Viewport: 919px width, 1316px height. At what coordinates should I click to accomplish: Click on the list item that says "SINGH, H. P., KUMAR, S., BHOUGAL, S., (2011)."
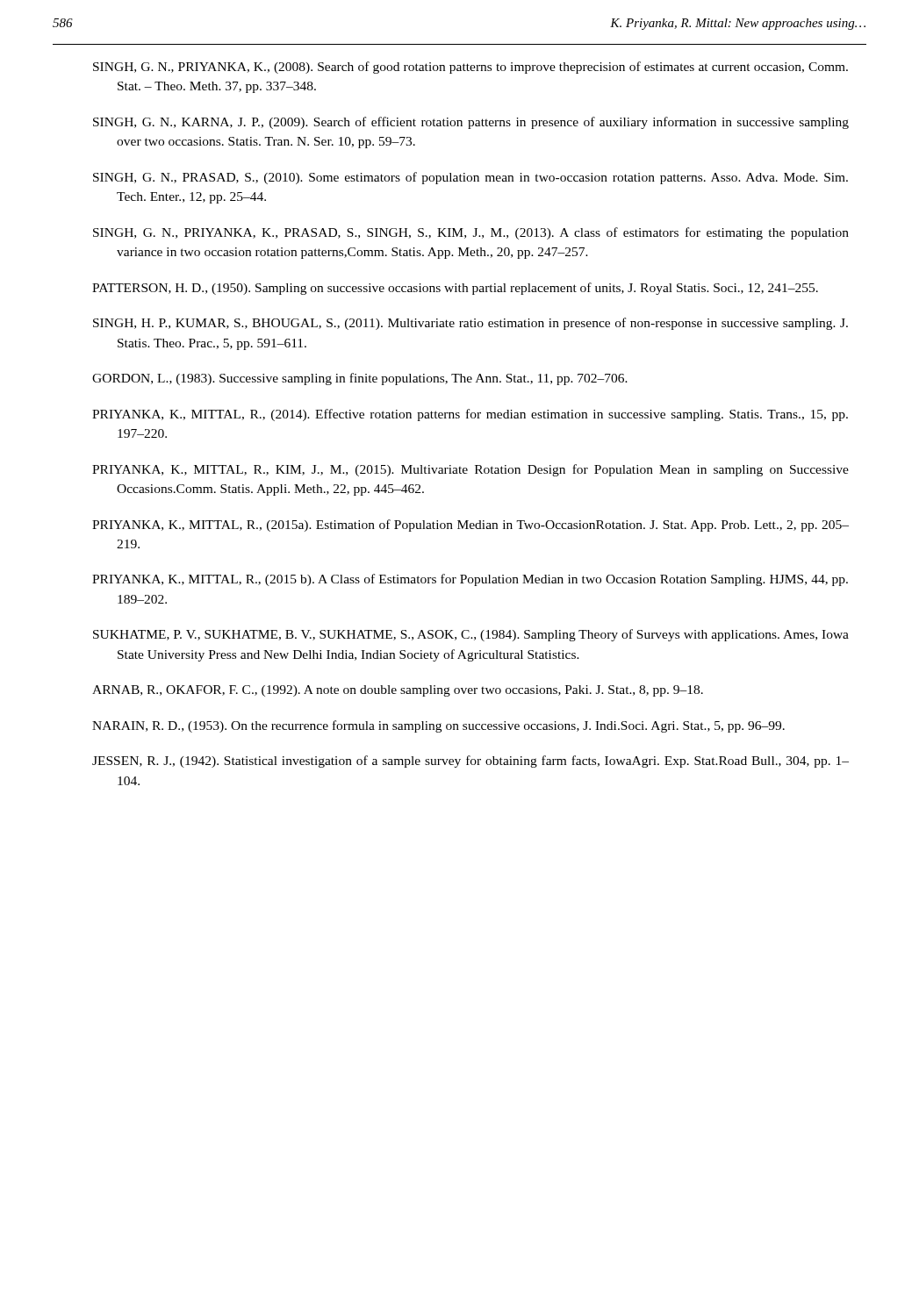(470, 333)
